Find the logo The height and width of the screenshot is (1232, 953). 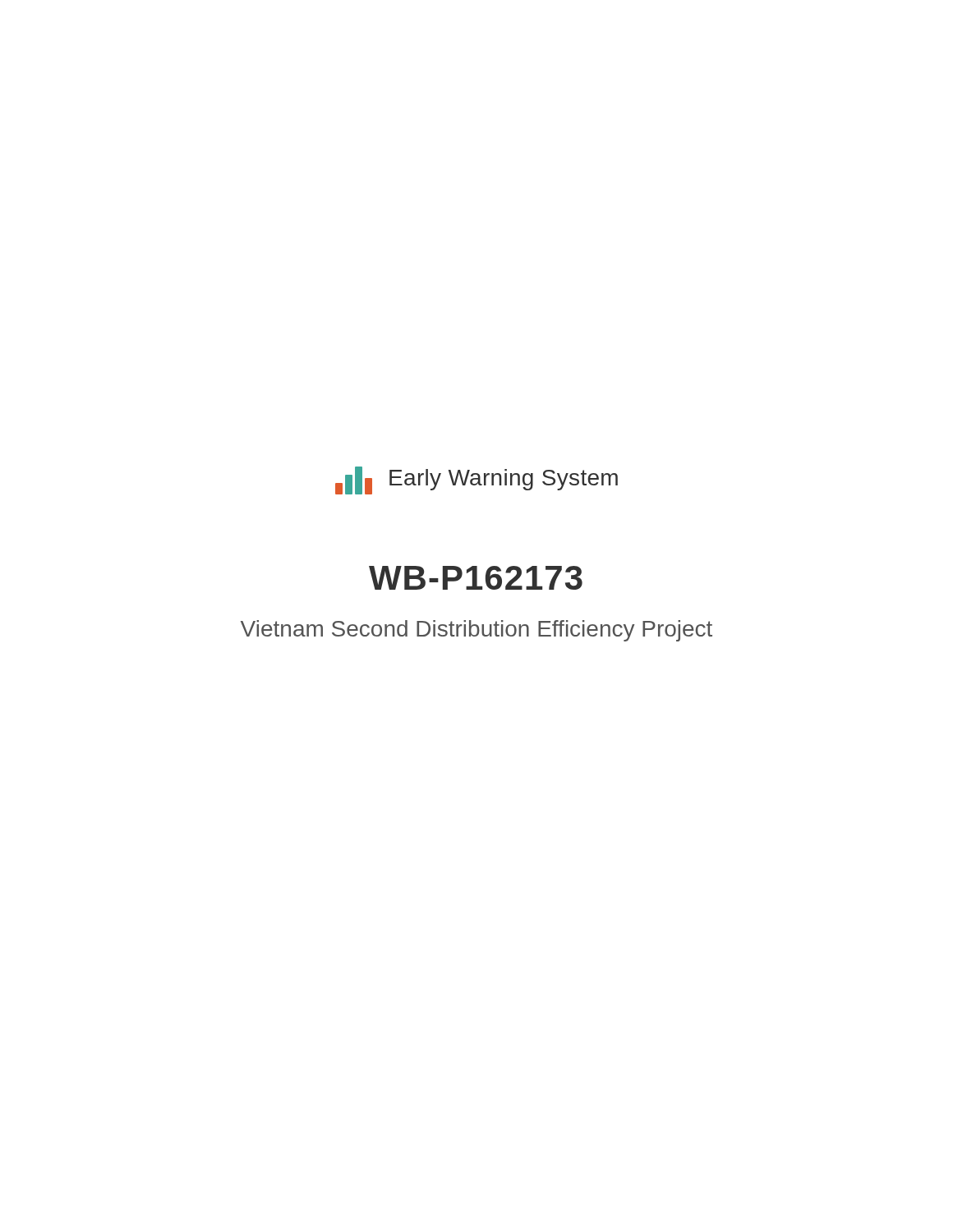[476, 478]
